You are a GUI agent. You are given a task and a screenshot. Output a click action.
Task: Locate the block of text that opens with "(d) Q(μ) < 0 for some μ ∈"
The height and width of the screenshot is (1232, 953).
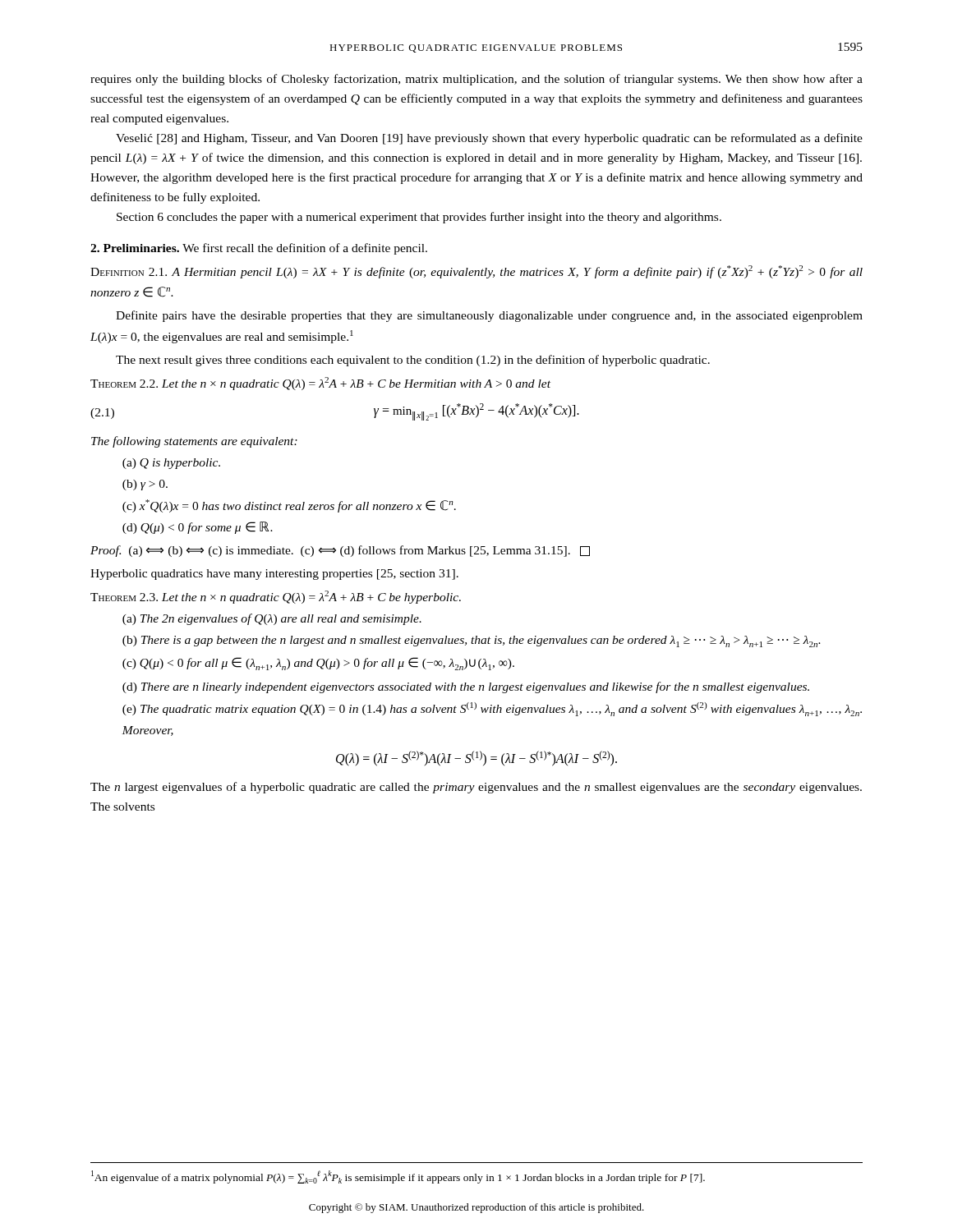(x=198, y=527)
